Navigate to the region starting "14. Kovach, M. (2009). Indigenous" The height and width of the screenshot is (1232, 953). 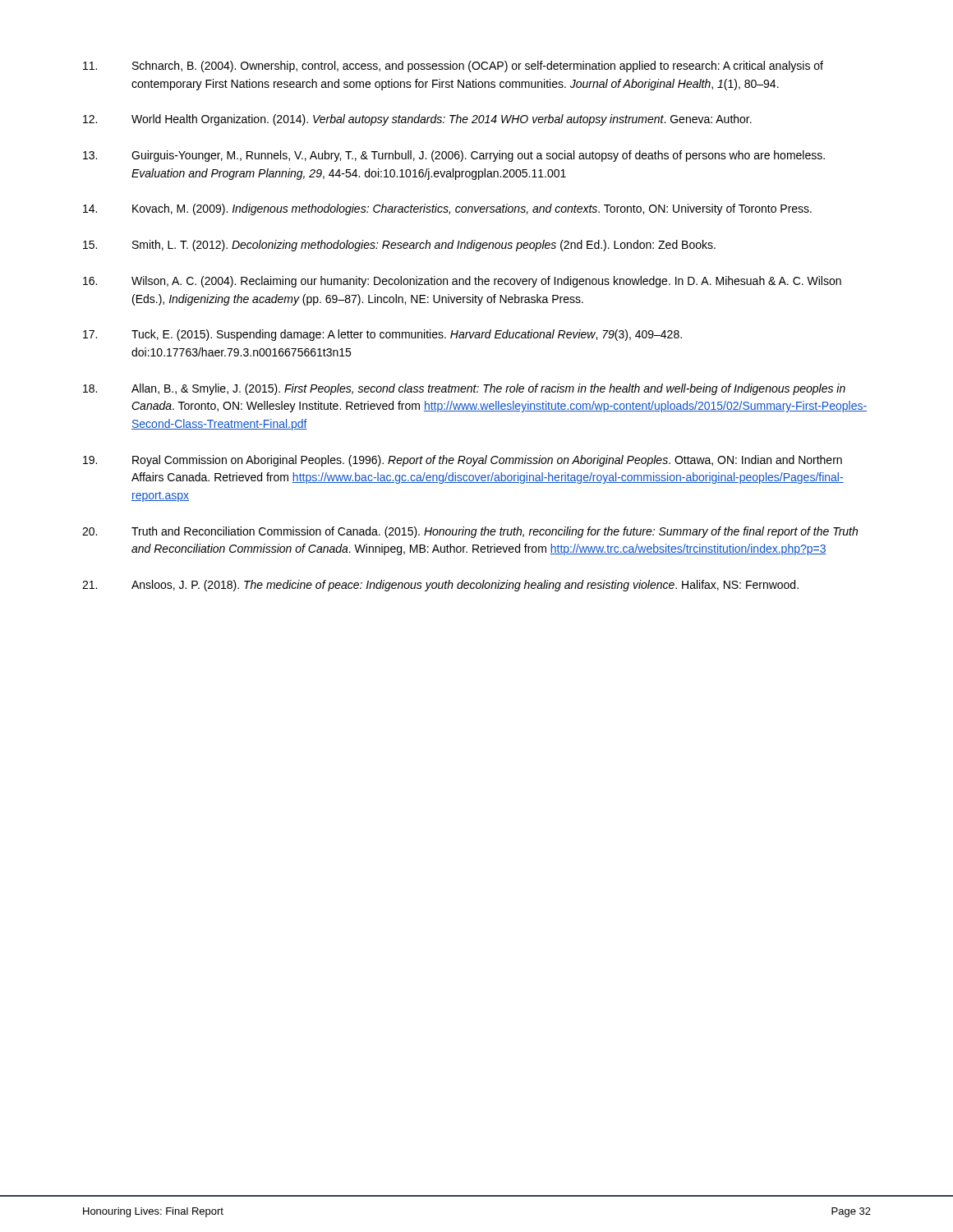pyautogui.click(x=476, y=210)
